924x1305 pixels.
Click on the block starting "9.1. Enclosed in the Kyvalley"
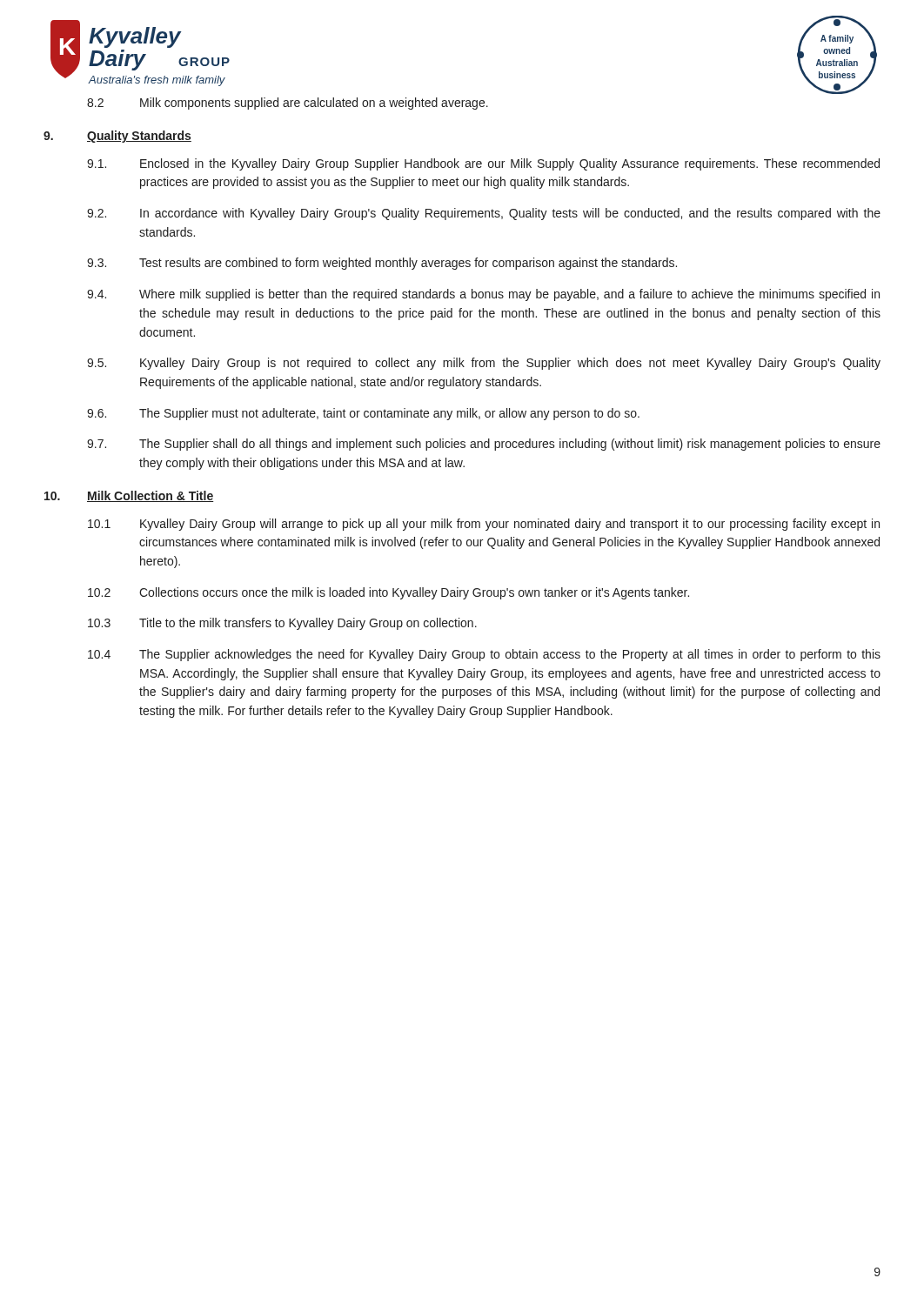pyautogui.click(x=484, y=173)
